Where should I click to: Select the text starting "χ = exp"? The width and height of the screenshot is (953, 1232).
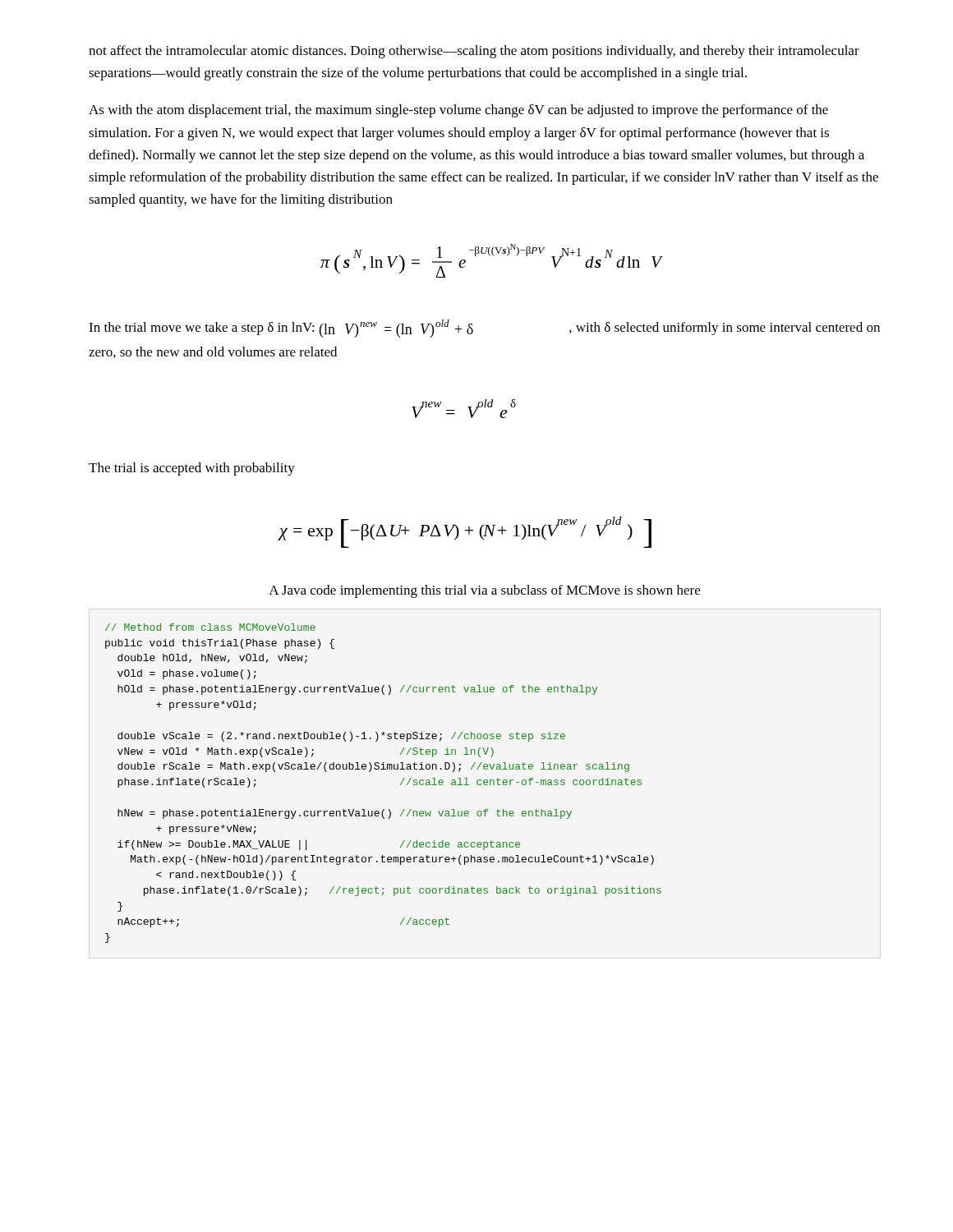click(485, 528)
